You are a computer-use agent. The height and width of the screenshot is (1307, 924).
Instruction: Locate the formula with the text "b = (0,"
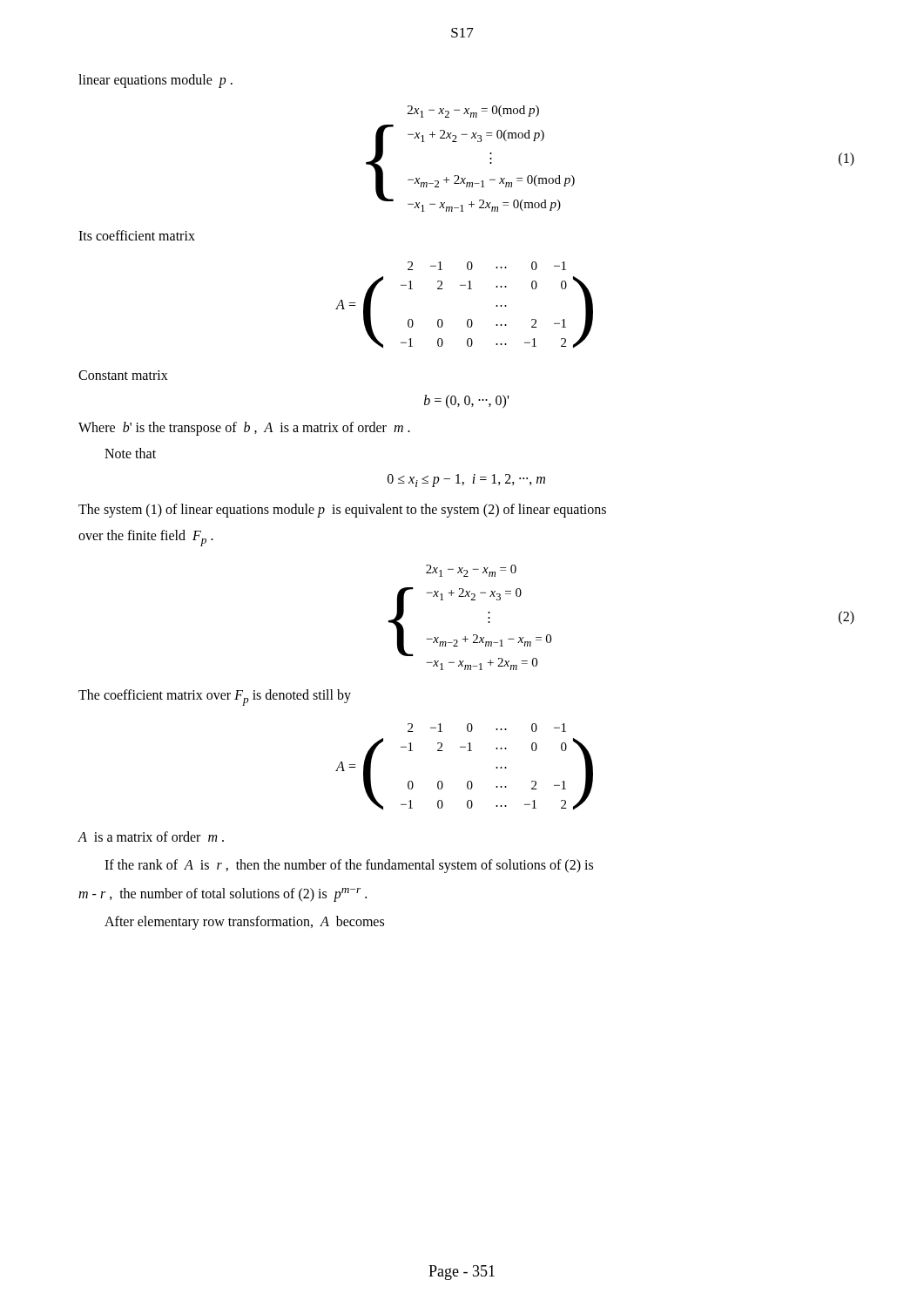tap(466, 401)
